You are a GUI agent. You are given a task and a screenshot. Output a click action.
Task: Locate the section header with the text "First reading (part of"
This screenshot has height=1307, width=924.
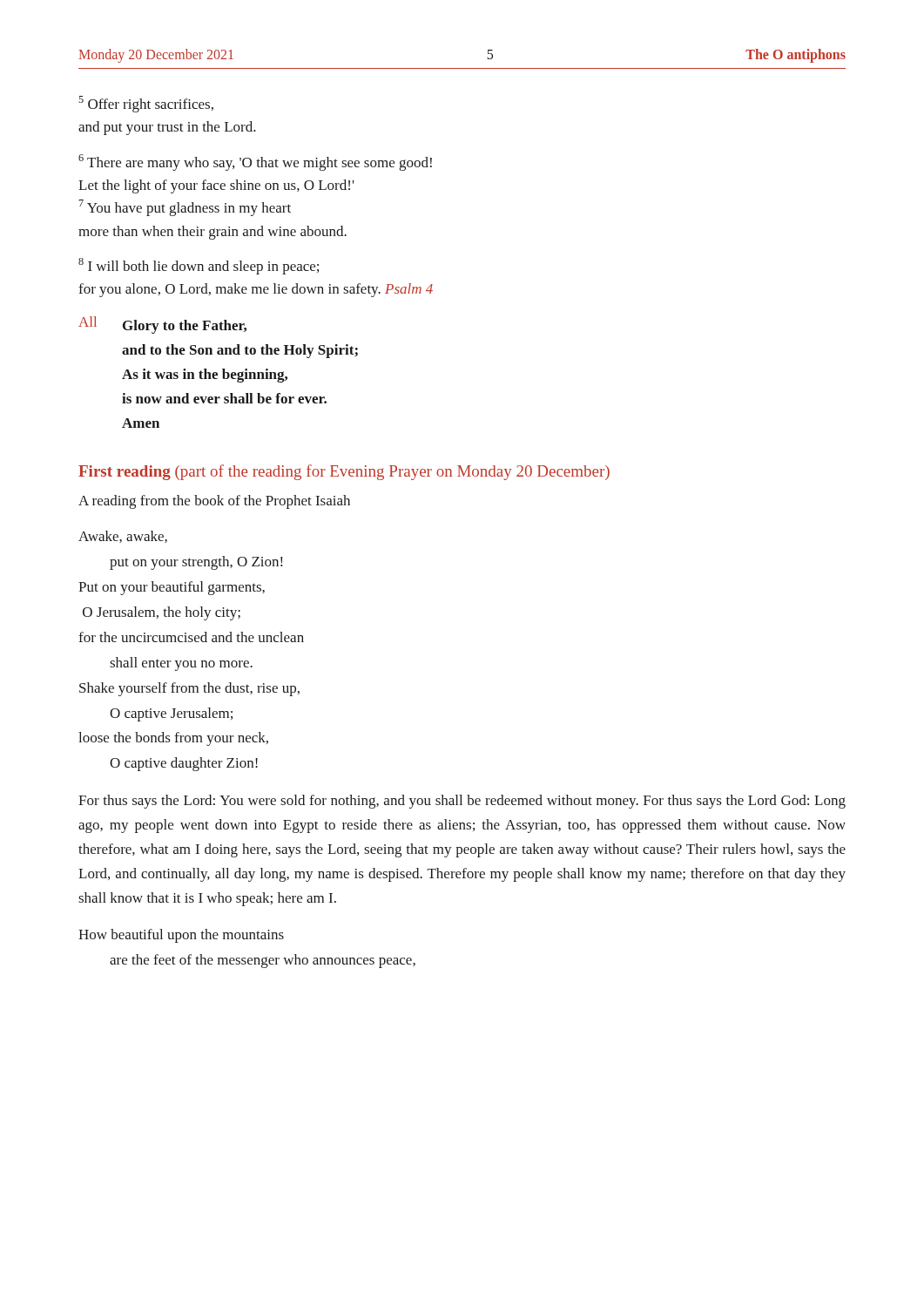coord(344,471)
